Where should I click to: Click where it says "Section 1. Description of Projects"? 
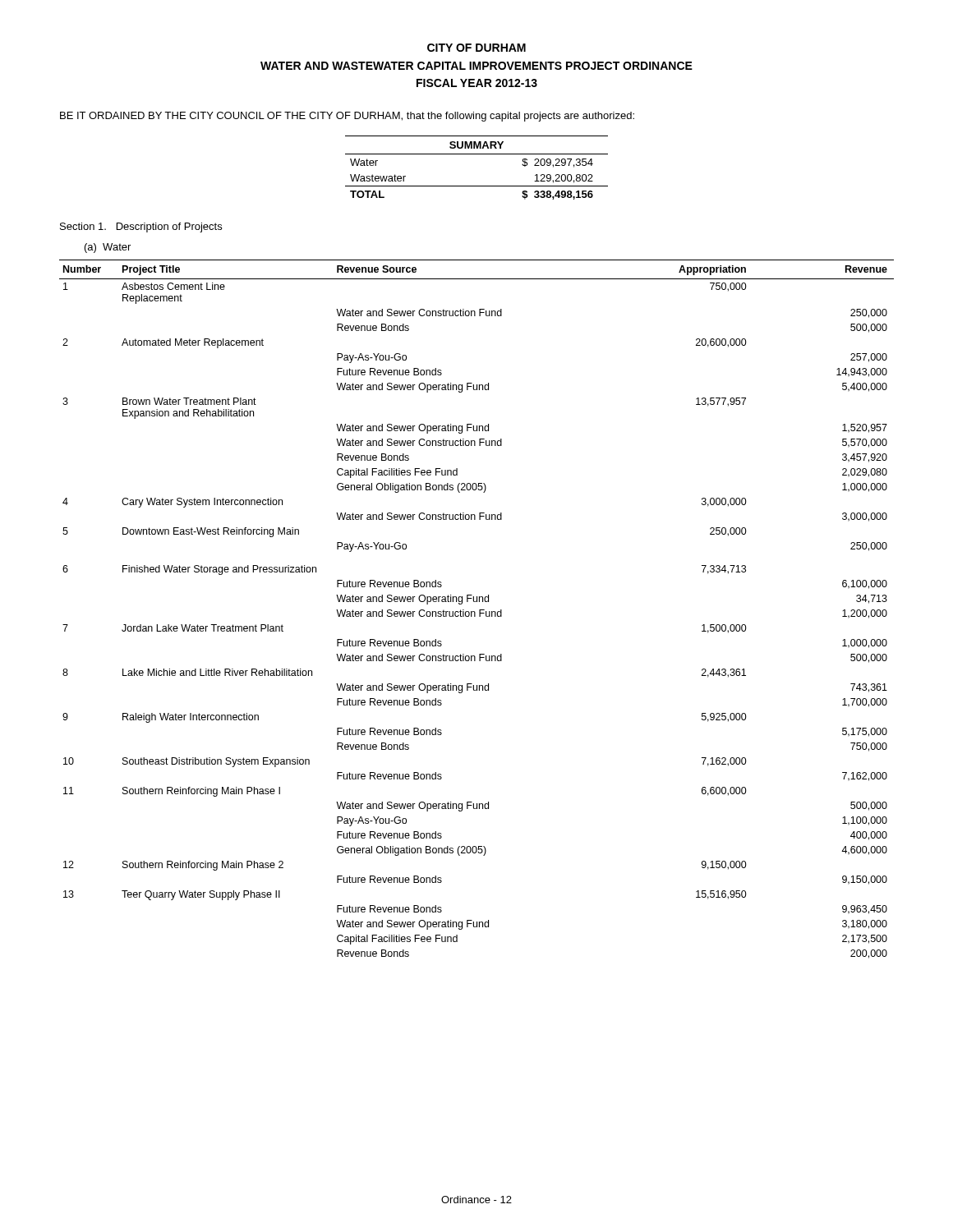[x=141, y=226]
